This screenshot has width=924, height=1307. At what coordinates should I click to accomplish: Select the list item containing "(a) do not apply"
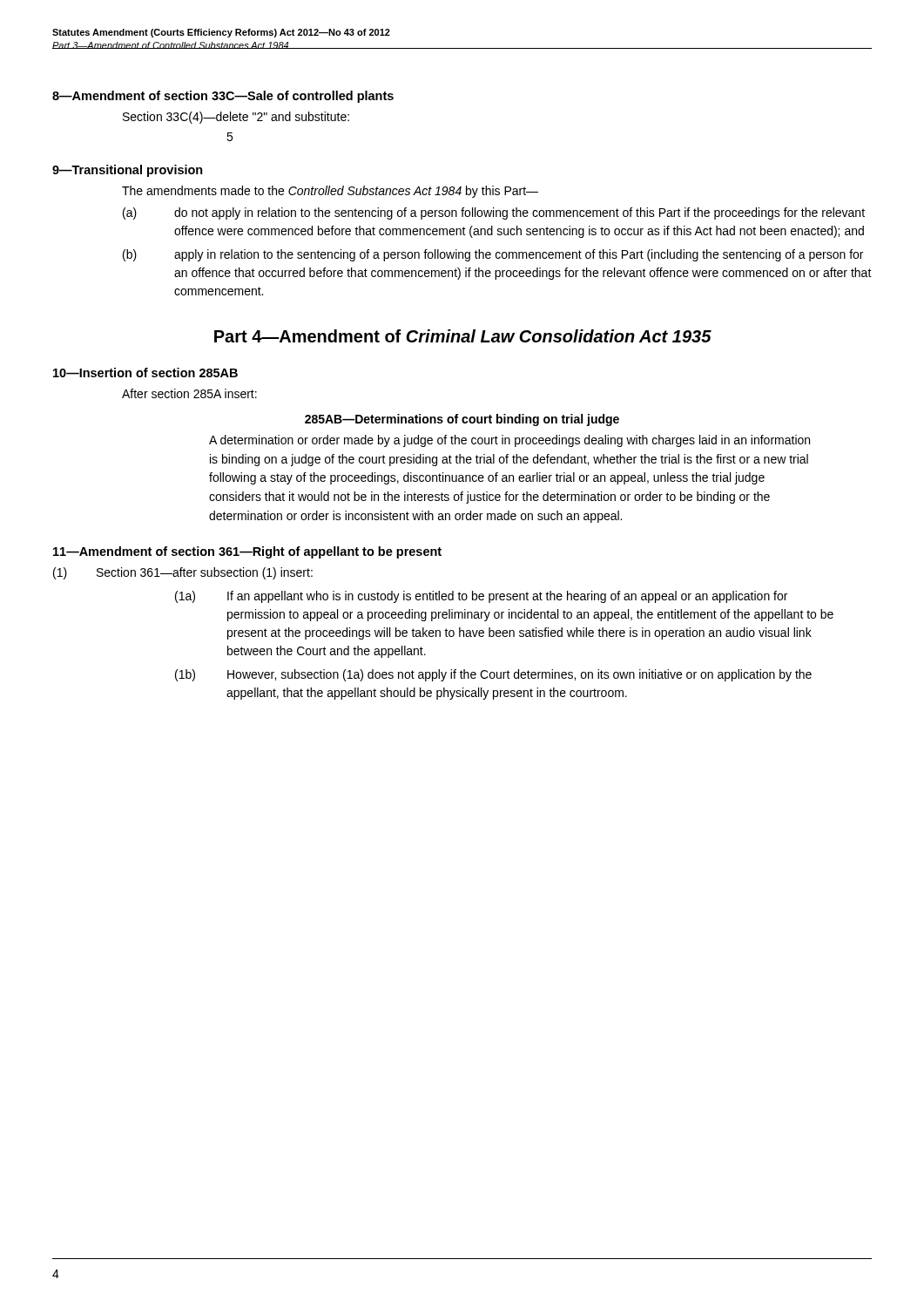coord(497,222)
